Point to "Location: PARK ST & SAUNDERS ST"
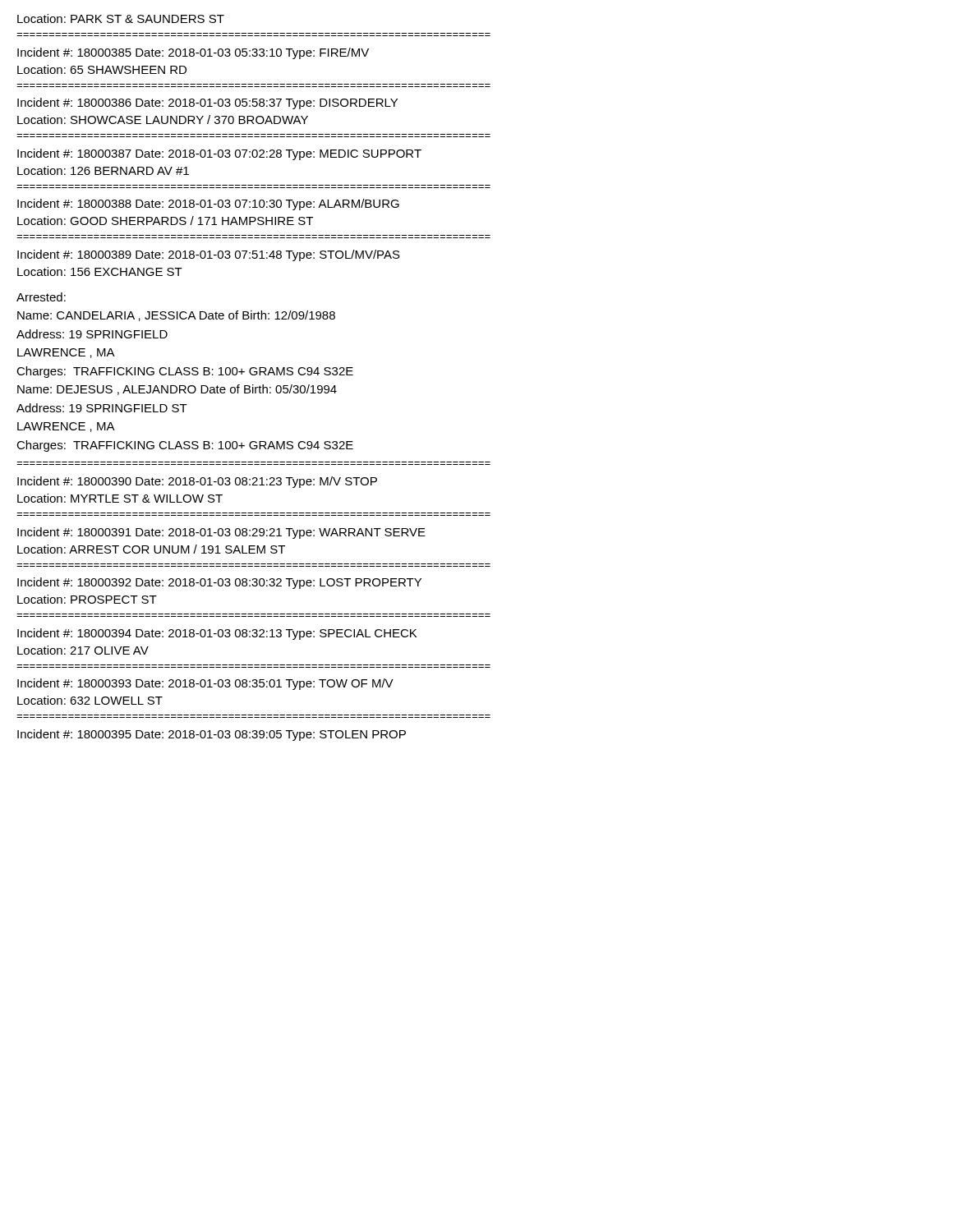This screenshot has height=1232, width=953. click(x=120, y=18)
